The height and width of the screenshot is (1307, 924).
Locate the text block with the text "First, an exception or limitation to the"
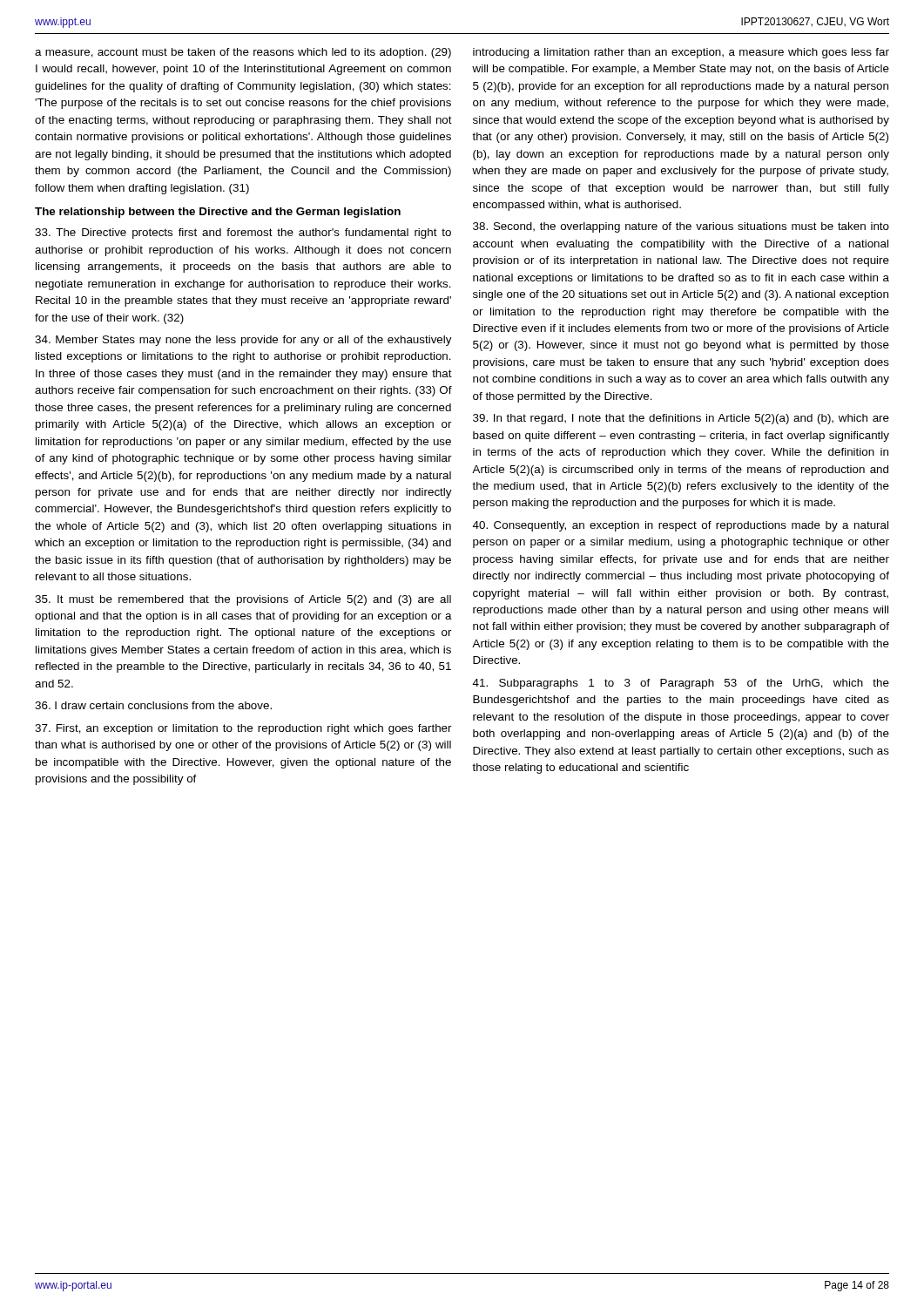(243, 753)
